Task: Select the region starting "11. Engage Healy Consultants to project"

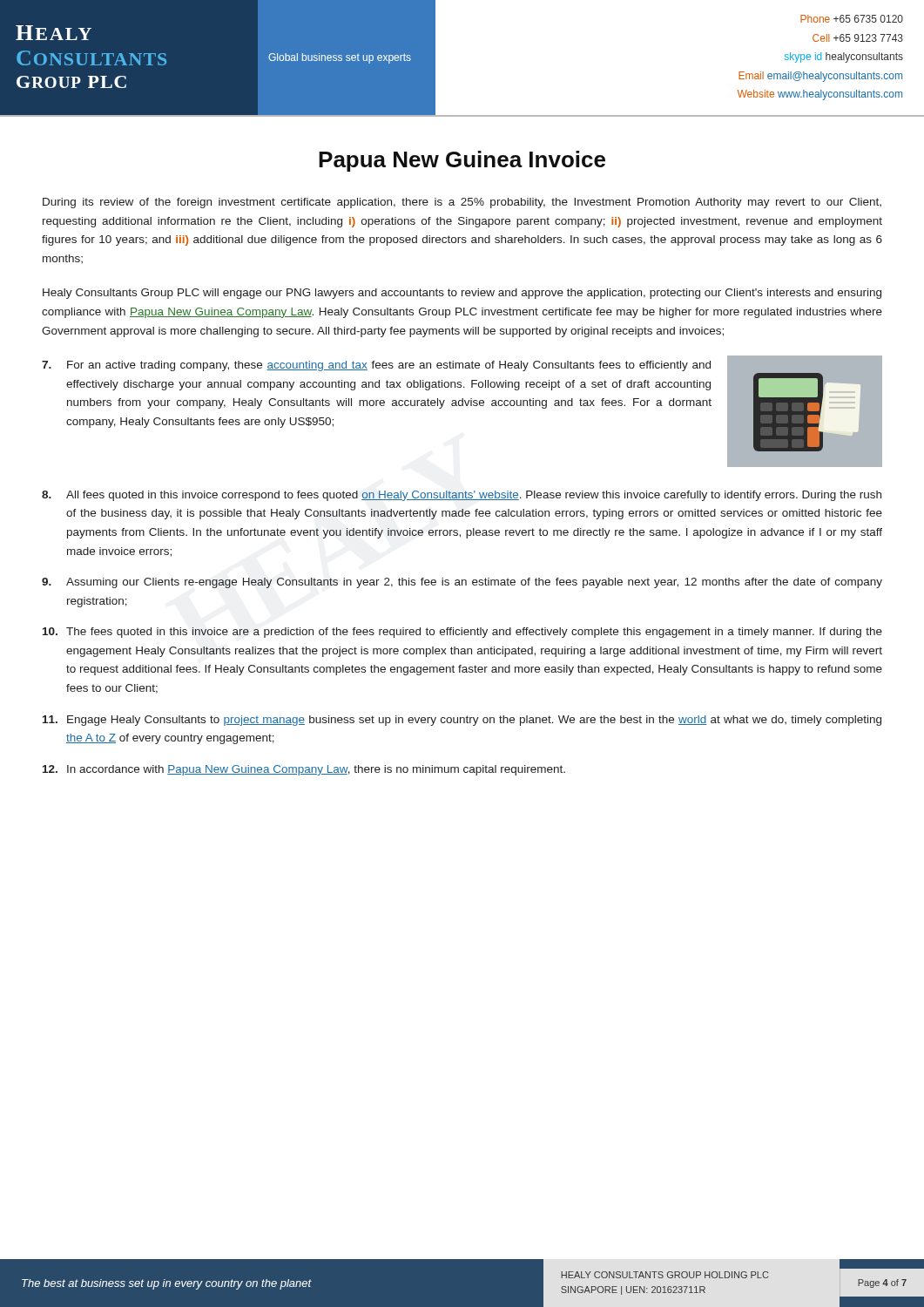Action: pyautogui.click(x=462, y=729)
